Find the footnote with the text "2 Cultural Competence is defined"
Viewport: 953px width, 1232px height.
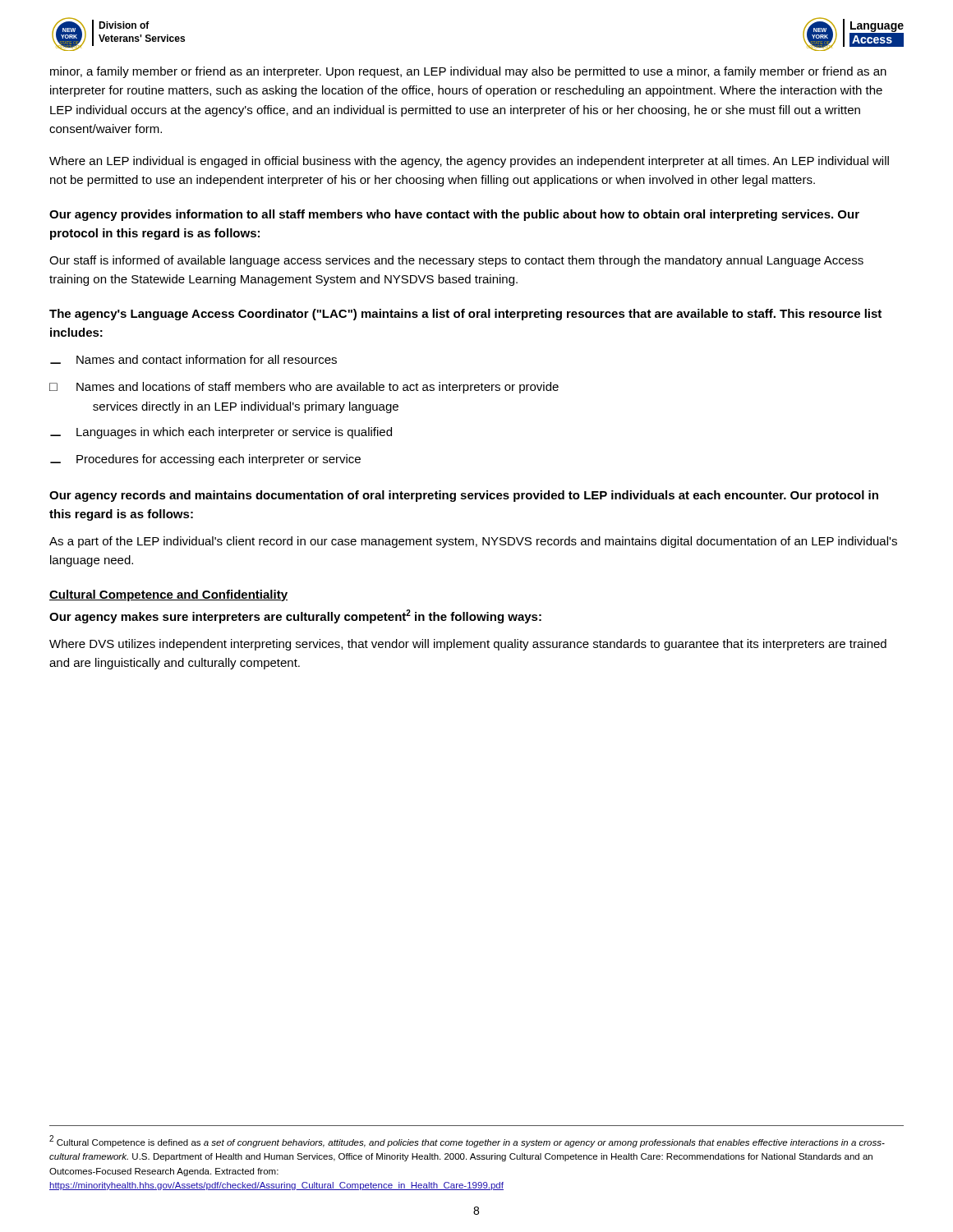coord(476,1163)
